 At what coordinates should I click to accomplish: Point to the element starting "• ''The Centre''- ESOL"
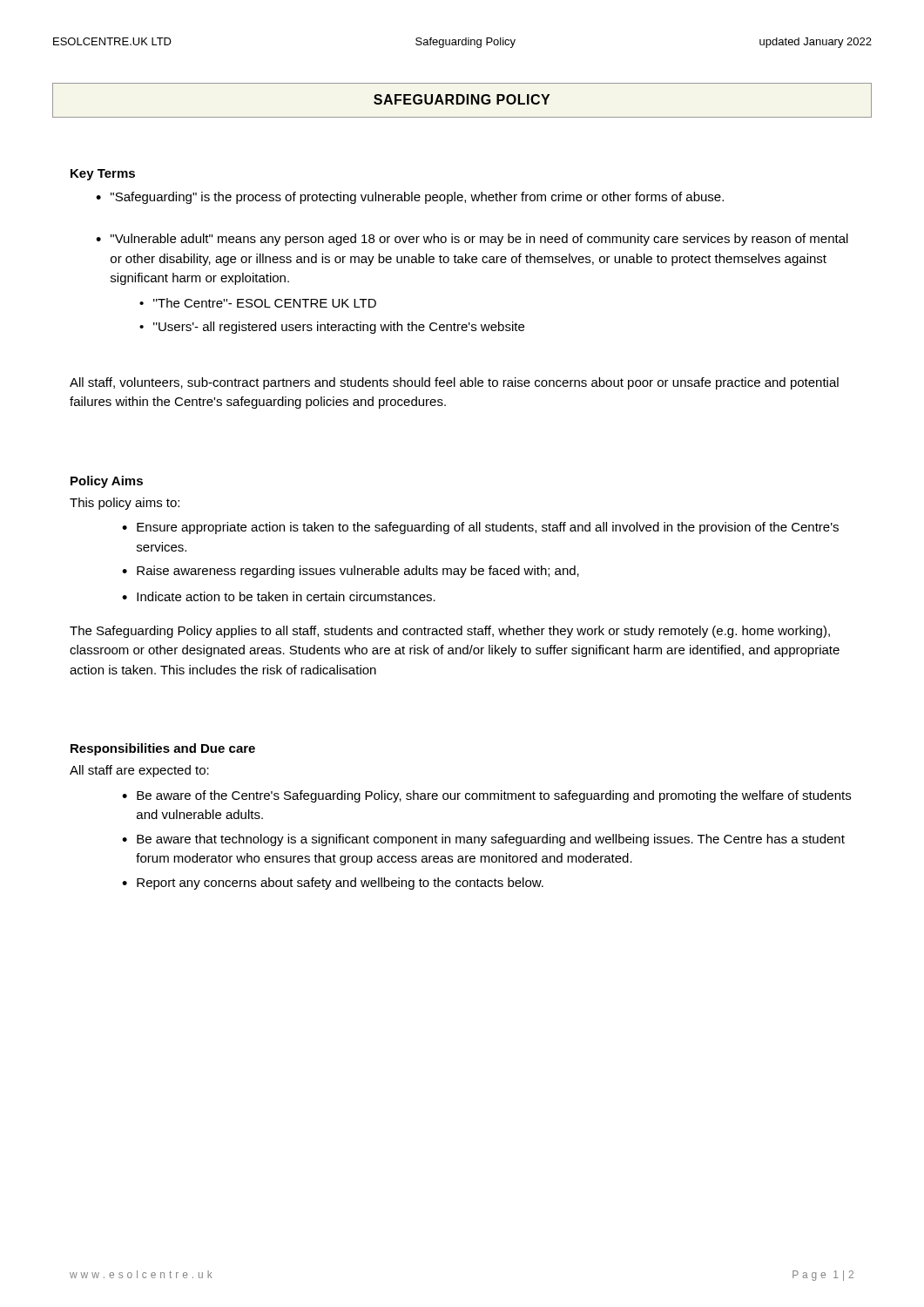coord(258,303)
